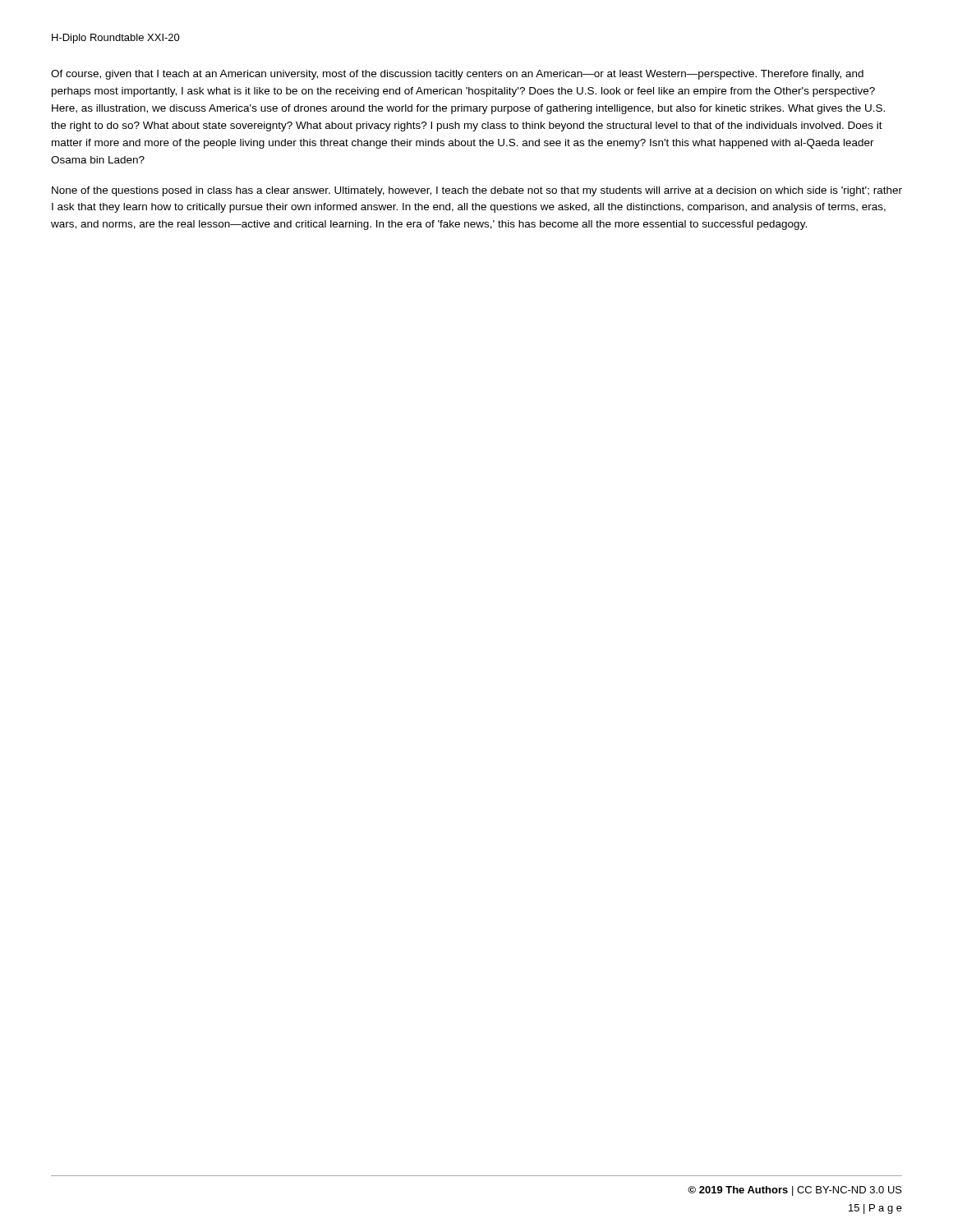This screenshot has height=1232, width=953.
Task: Locate the text starting "Of course, given"
Action: 476,150
